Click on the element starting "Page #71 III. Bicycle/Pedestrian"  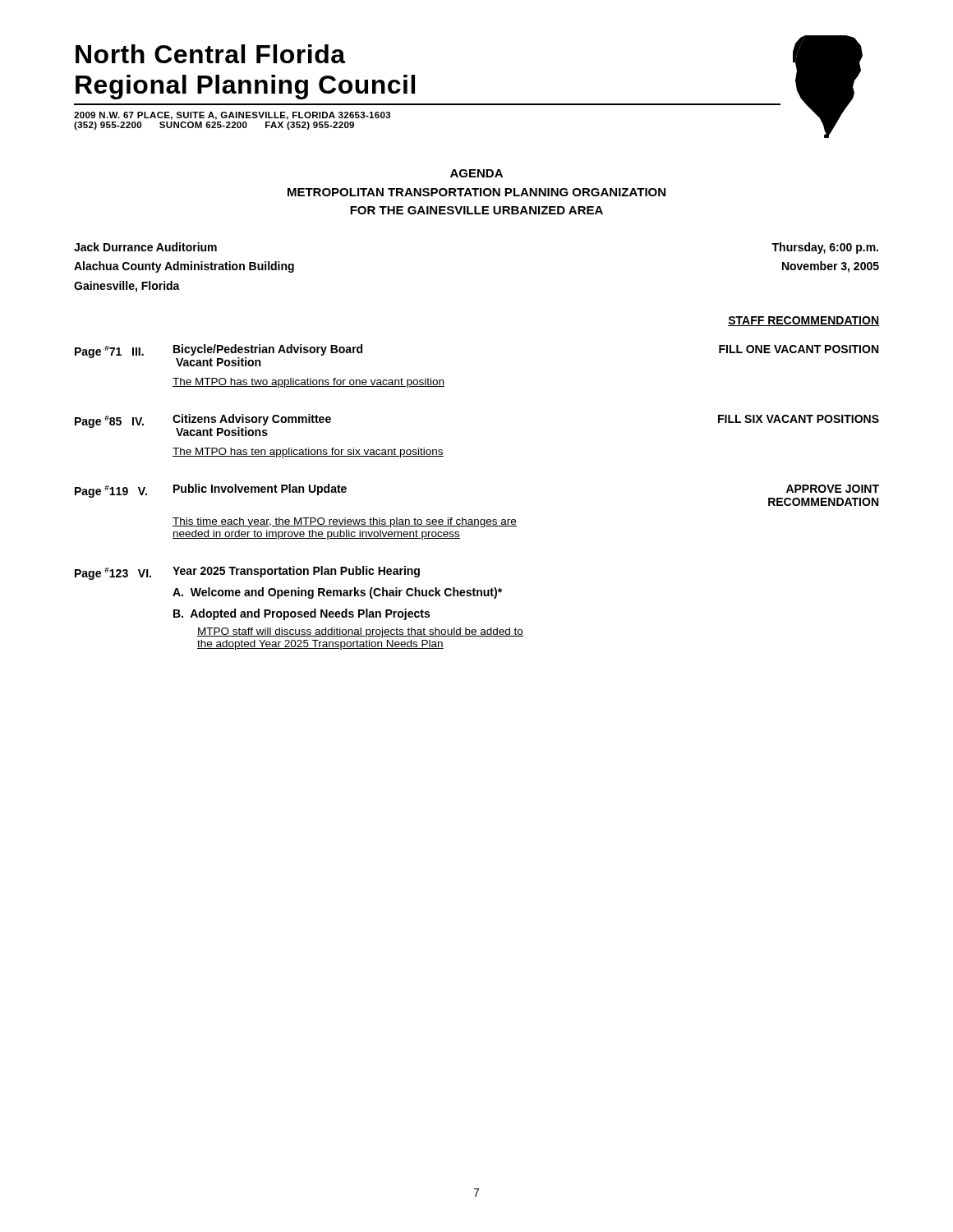[x=110, y=355]
